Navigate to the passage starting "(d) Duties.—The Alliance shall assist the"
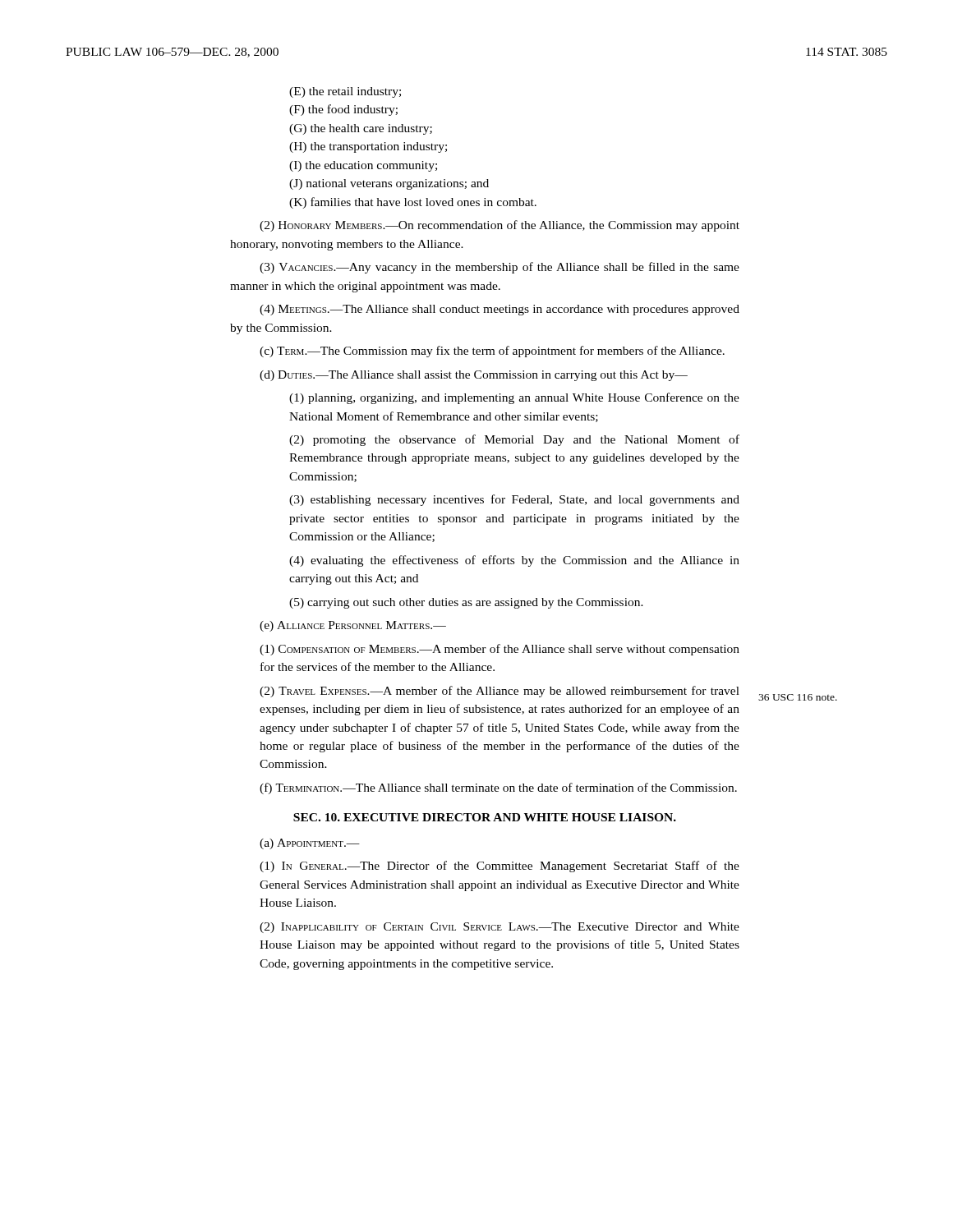The width and height of the screenshot is (953, 1232). click(x=473, y=374)
